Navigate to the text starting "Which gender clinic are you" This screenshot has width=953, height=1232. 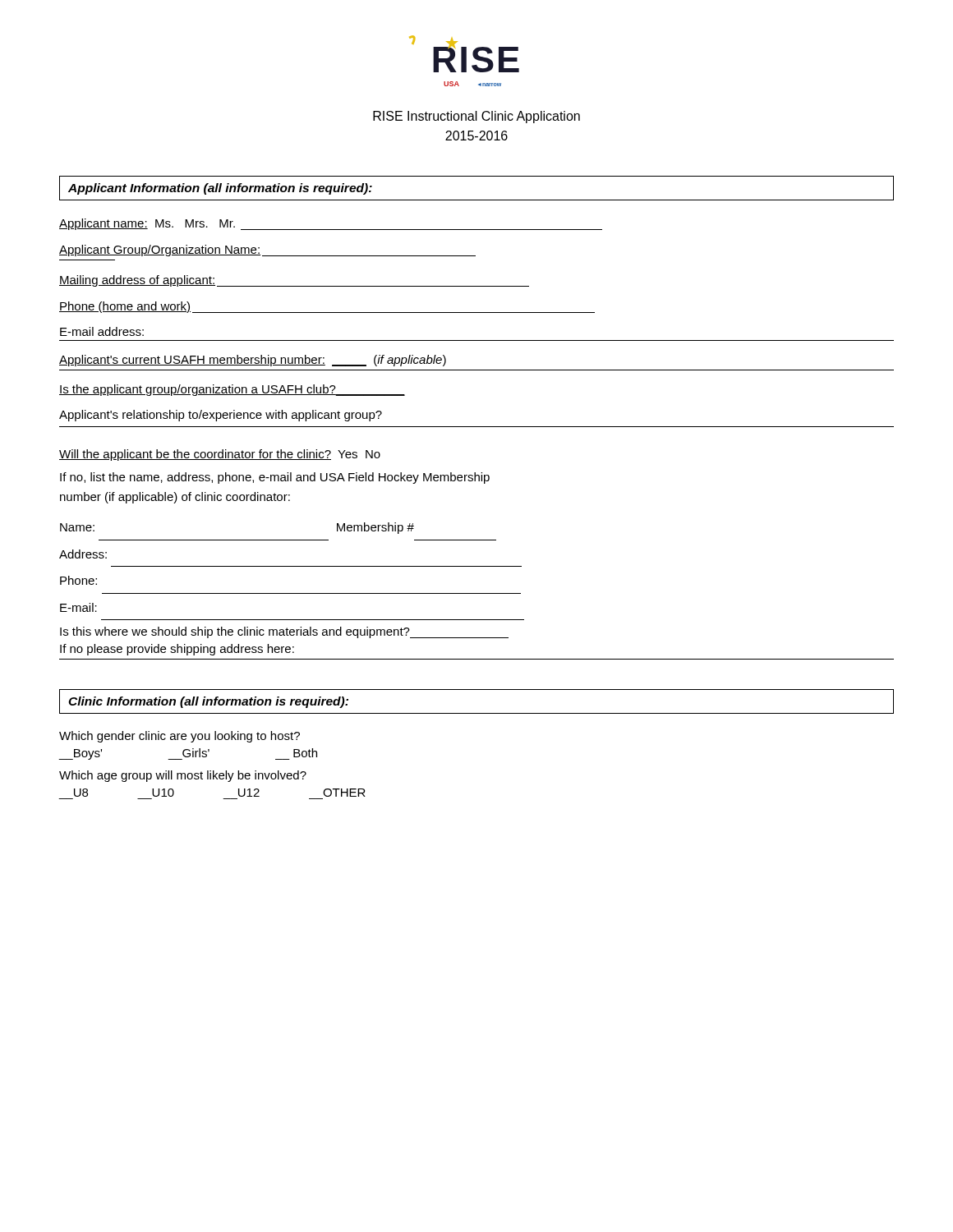180,737
